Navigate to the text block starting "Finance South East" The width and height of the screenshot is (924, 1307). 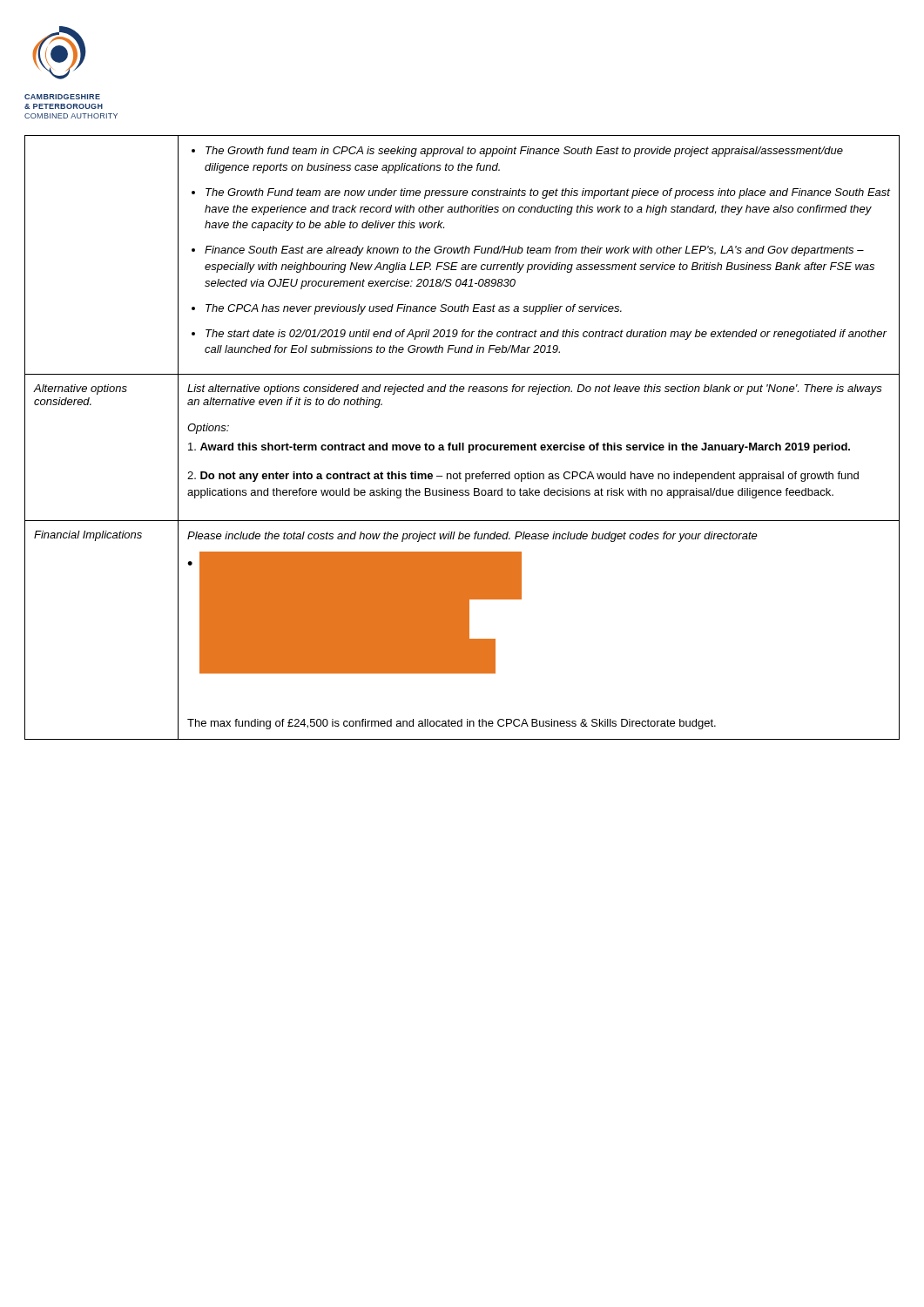(x=540, y=266)
